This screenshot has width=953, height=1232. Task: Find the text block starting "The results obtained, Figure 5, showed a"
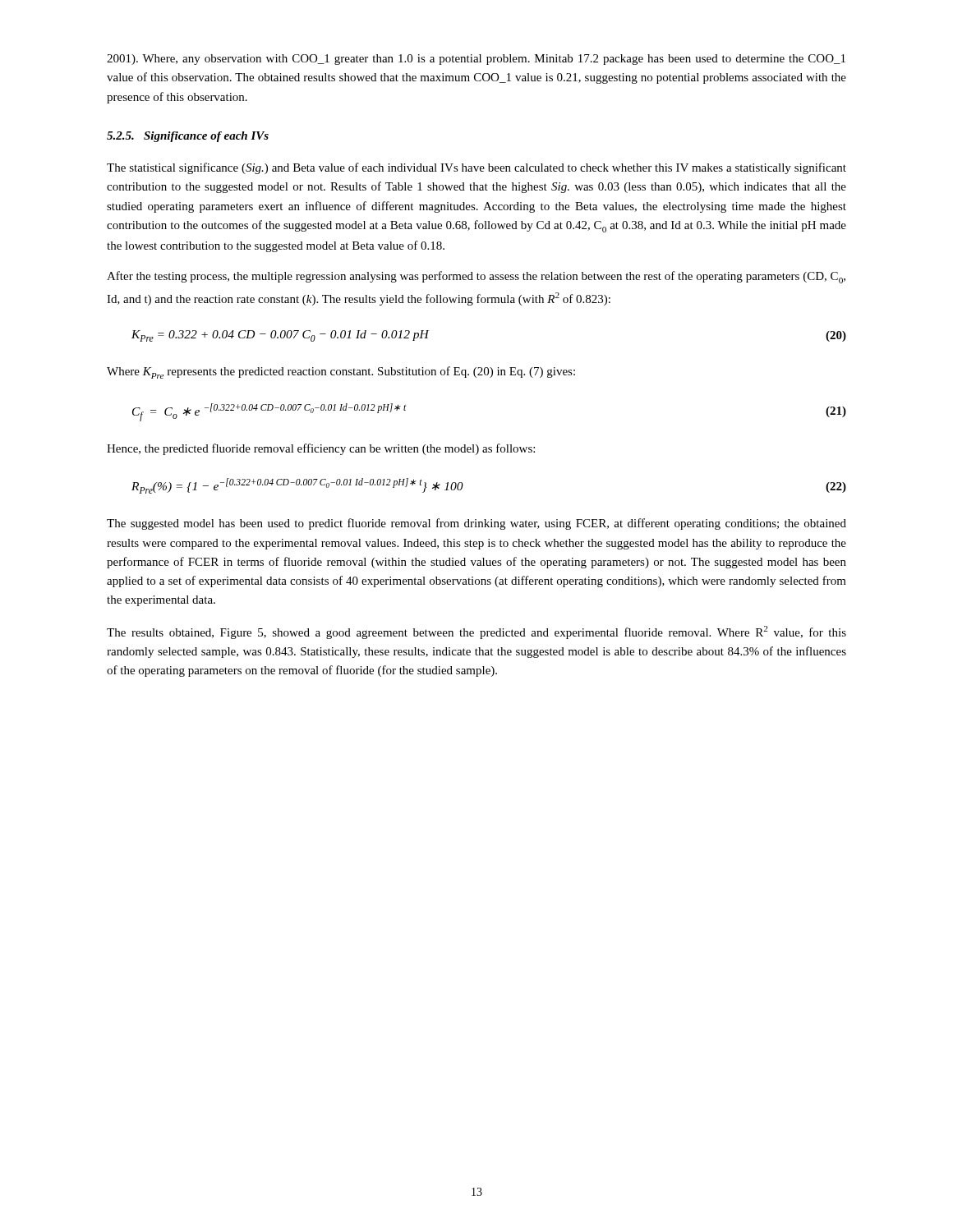(476, 651)
